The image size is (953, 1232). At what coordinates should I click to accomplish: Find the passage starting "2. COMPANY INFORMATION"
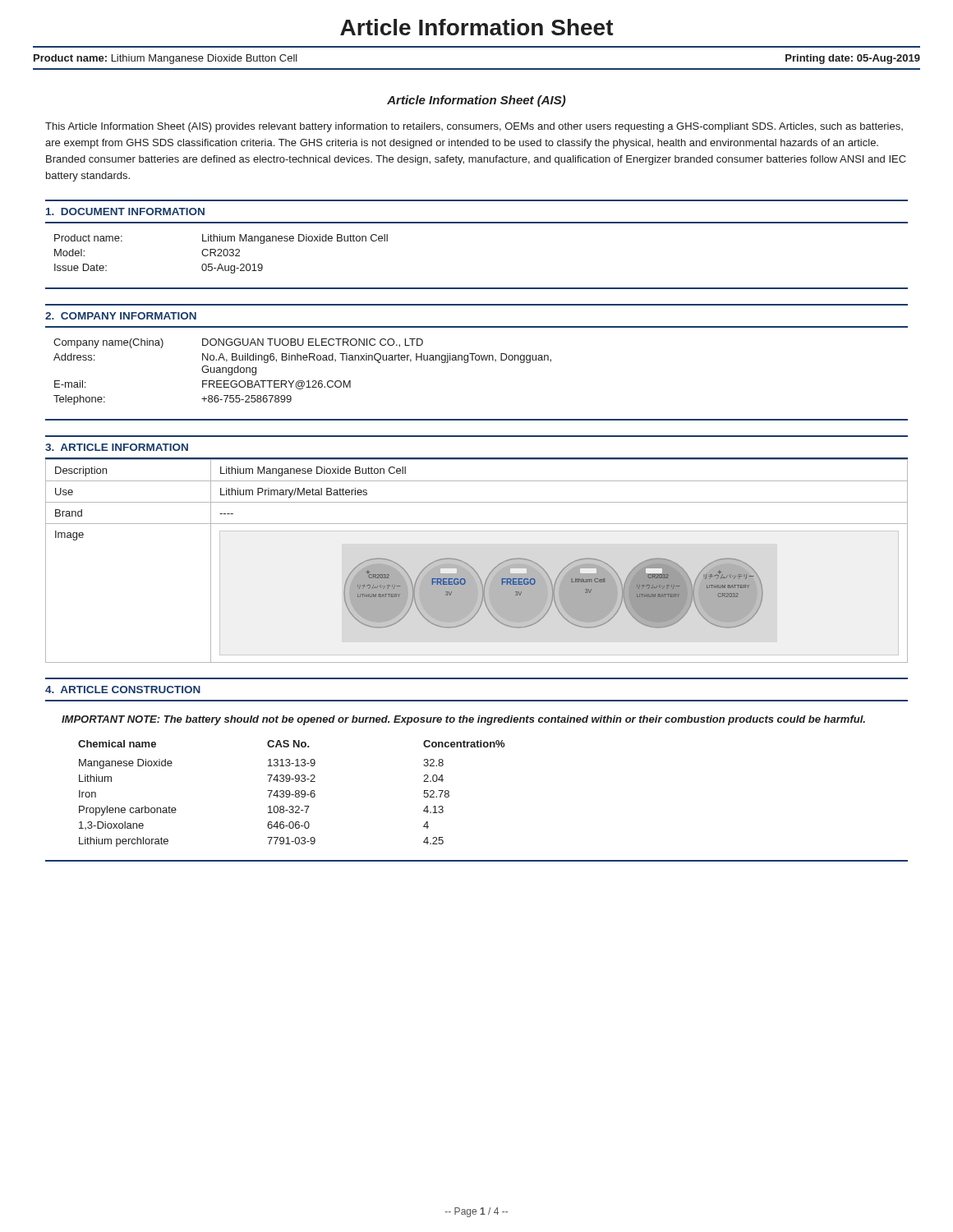121,315
